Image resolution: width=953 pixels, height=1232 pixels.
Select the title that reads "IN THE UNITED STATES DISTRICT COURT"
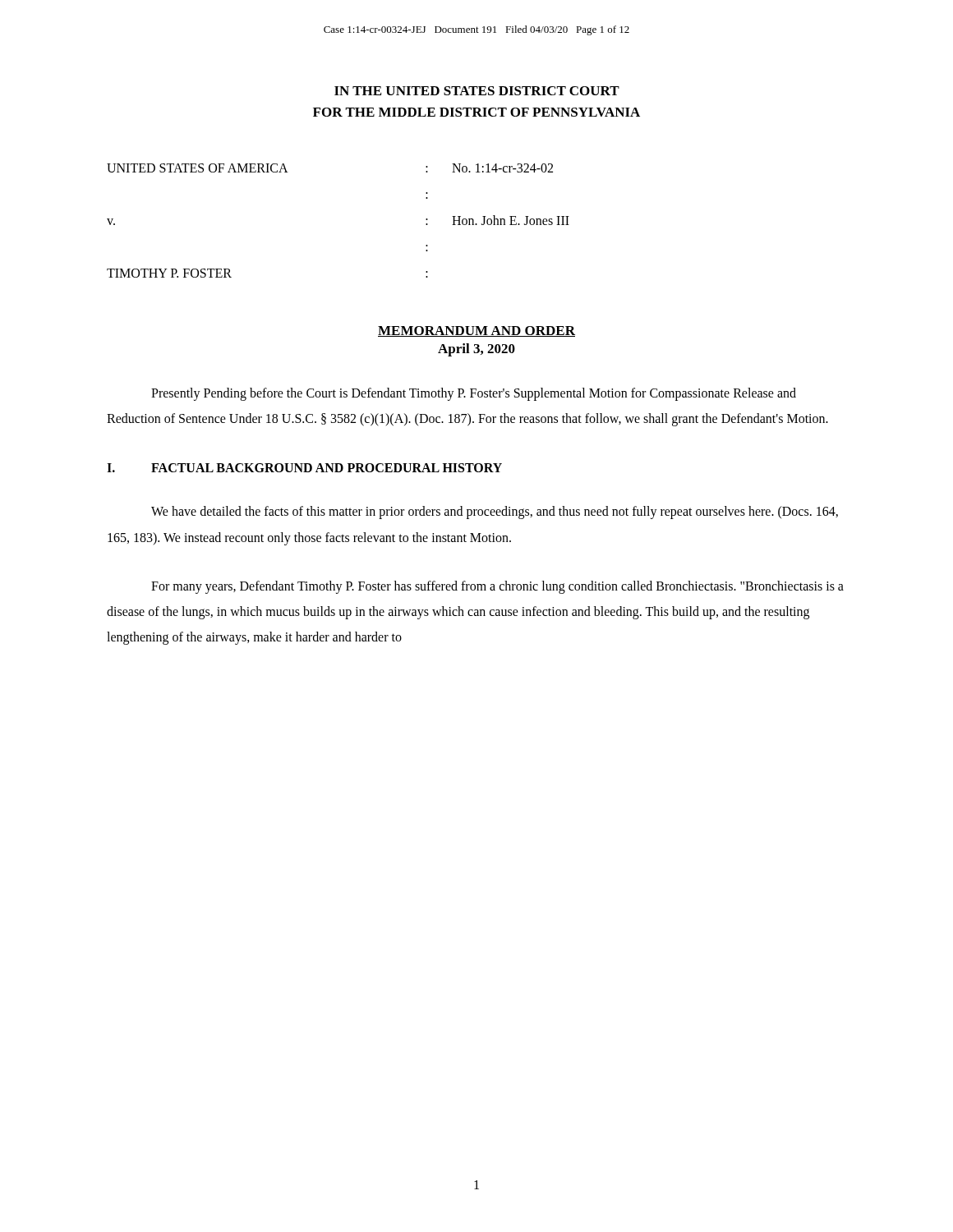pos(476,101)
